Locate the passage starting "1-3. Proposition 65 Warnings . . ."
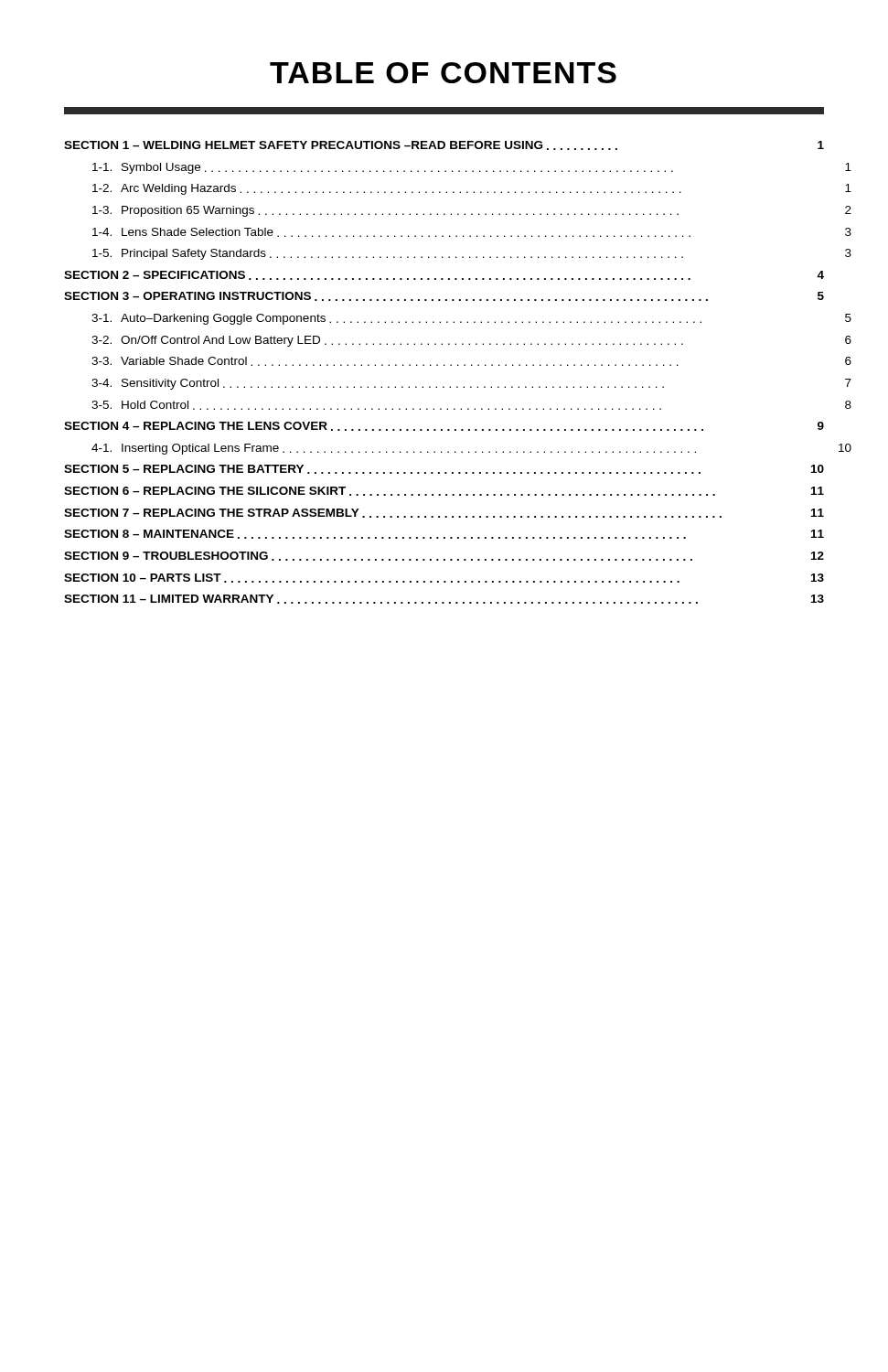The image size is (888, 1372). coord(471,210)
